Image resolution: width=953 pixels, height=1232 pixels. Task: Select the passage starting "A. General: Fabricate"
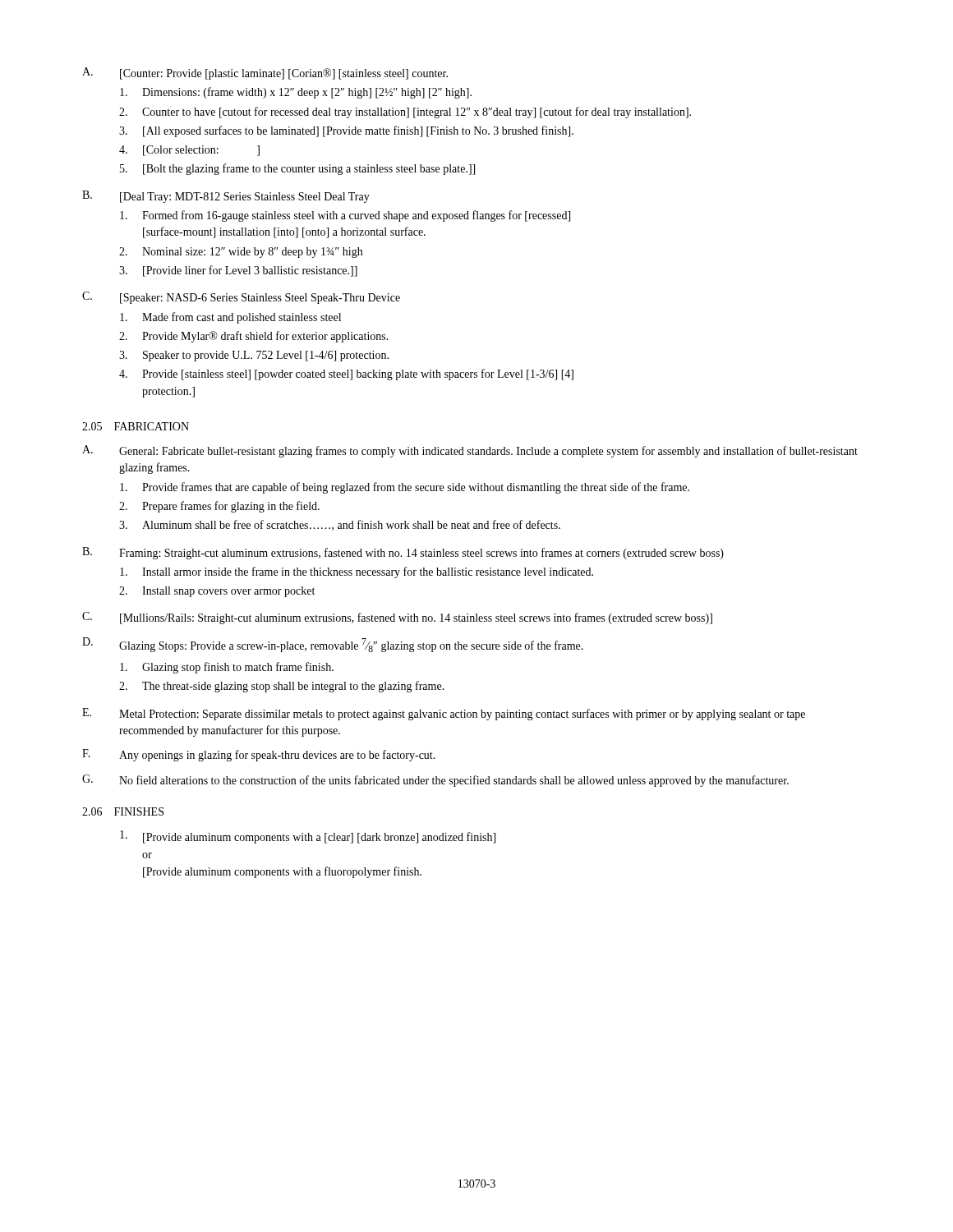pos(476,490)
